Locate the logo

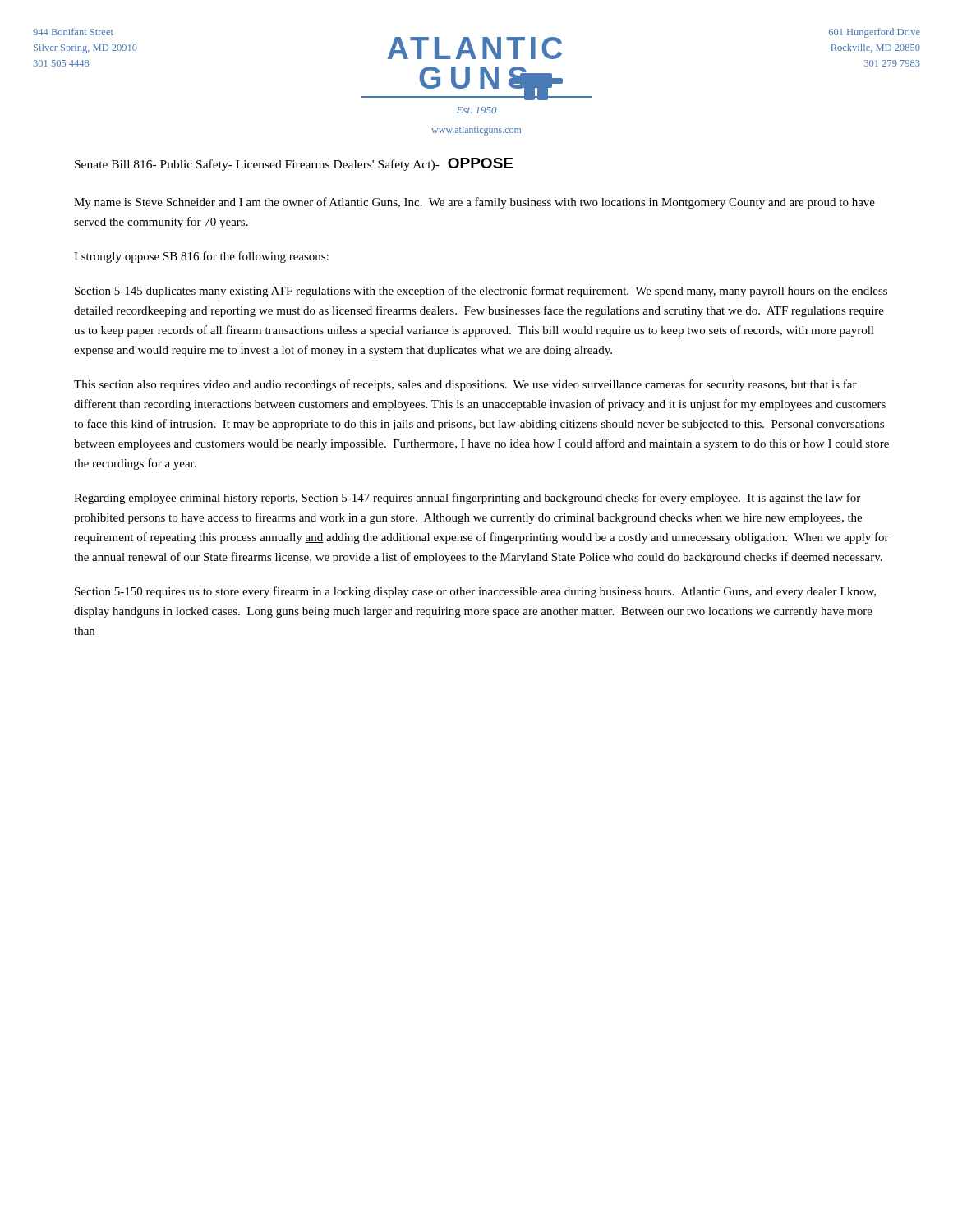pyautogui.click(x=476, y=72)
